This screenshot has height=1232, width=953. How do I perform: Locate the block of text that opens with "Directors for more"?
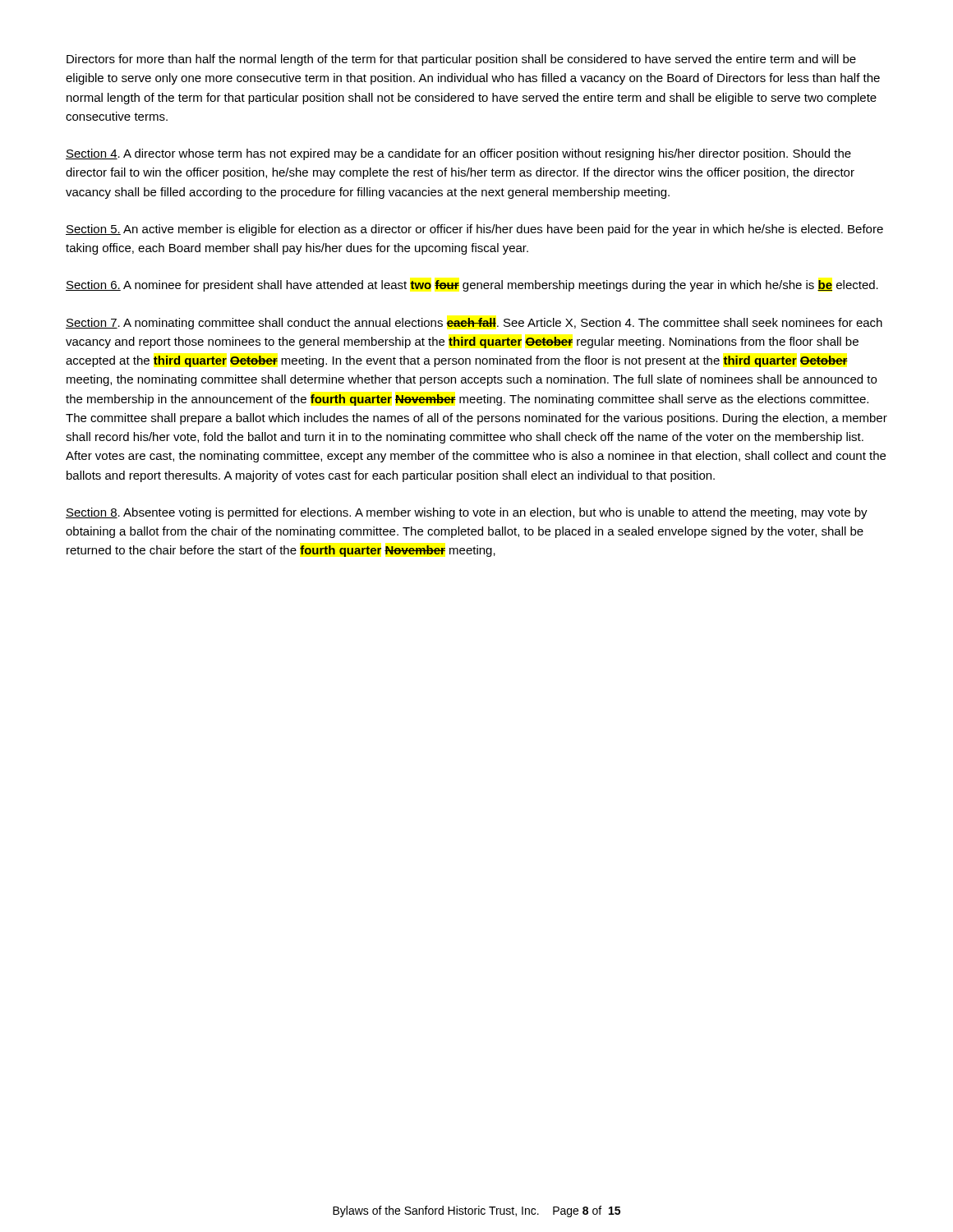(473, 87)
